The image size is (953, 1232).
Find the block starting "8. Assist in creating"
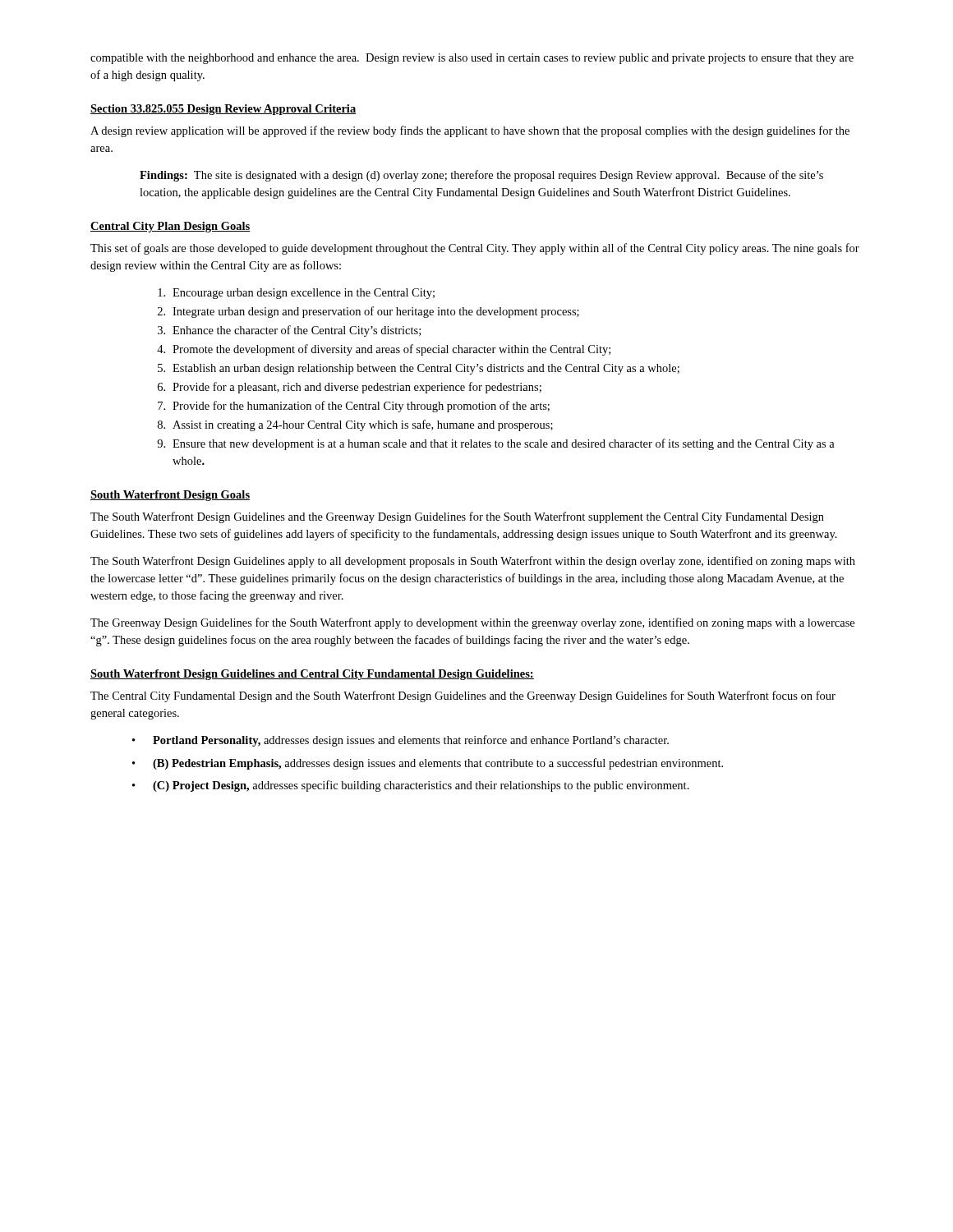501,425
